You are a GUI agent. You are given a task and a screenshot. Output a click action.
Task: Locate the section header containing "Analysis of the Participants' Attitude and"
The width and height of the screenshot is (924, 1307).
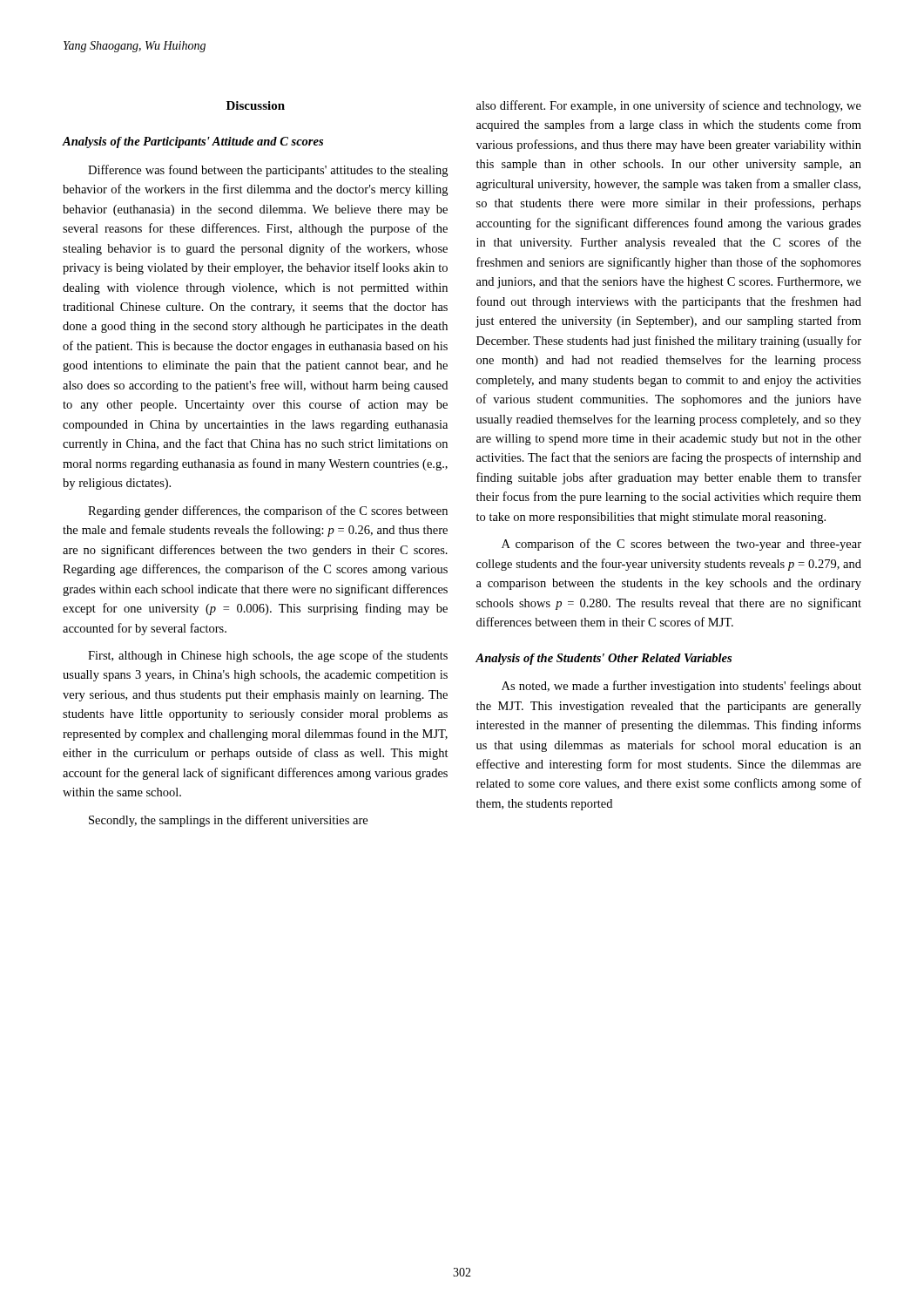[x=193, y=141]
